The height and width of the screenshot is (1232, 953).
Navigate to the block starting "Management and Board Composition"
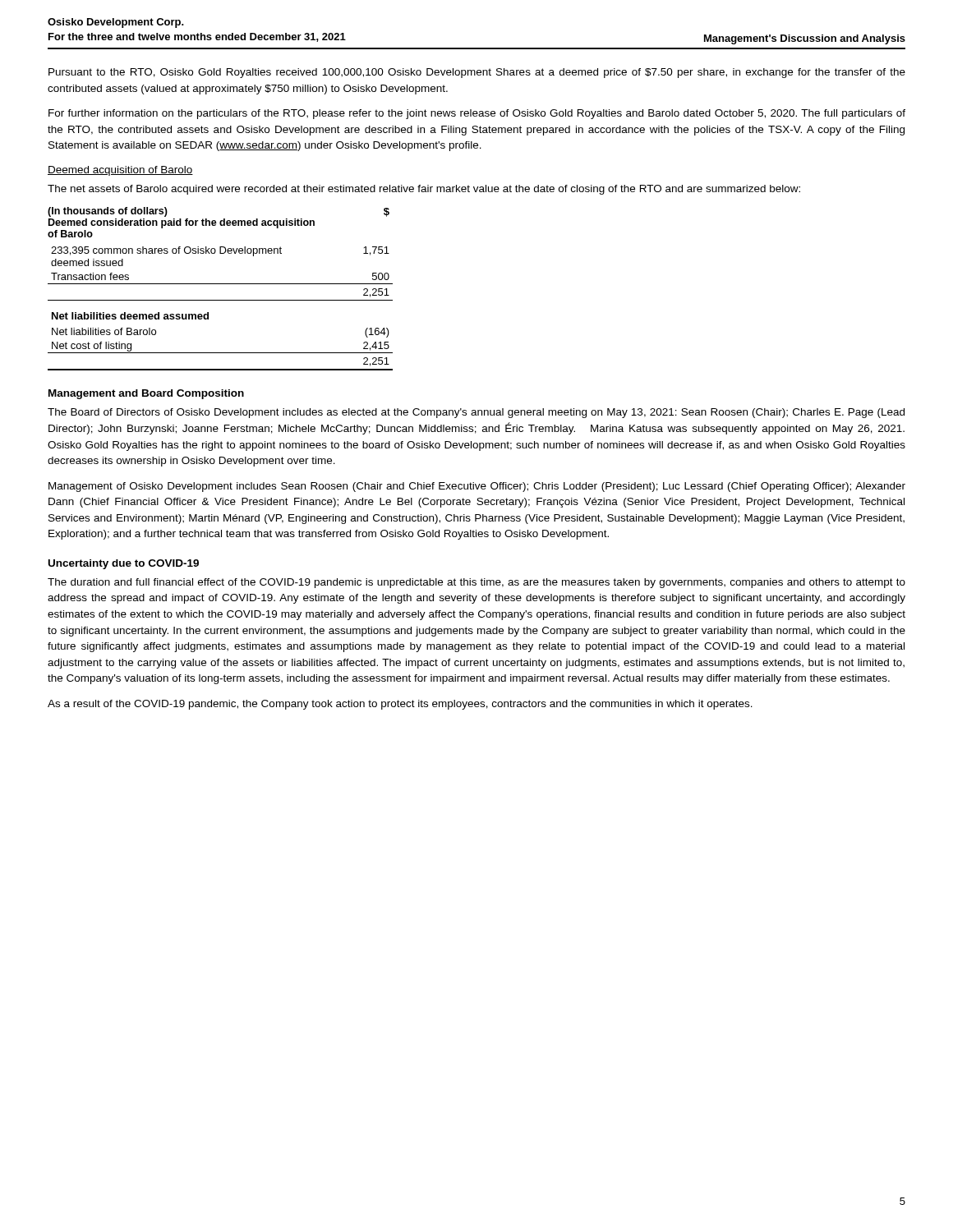(146, 393)
